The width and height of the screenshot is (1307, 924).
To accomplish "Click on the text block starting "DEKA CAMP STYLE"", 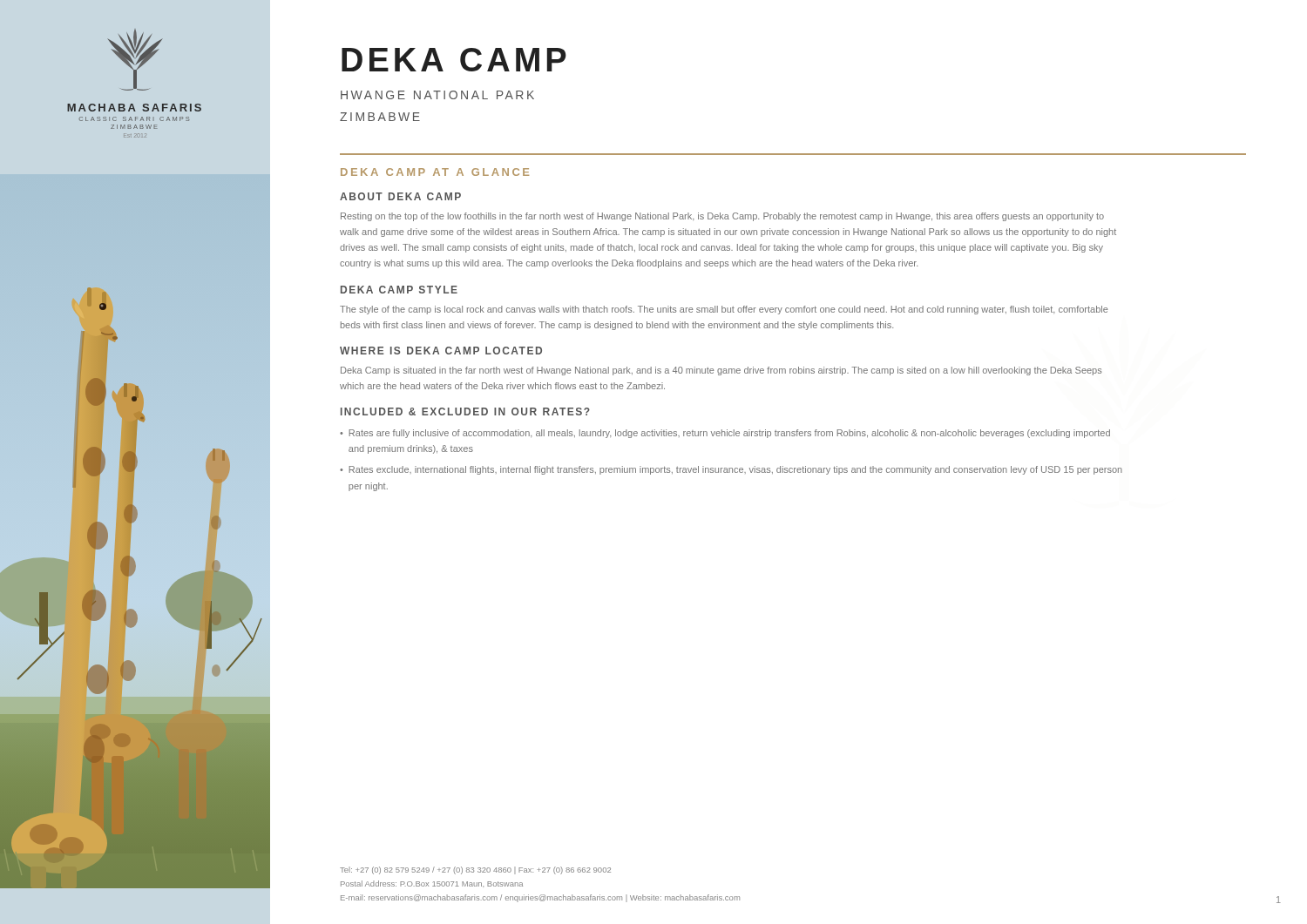I will pos(399,290).
